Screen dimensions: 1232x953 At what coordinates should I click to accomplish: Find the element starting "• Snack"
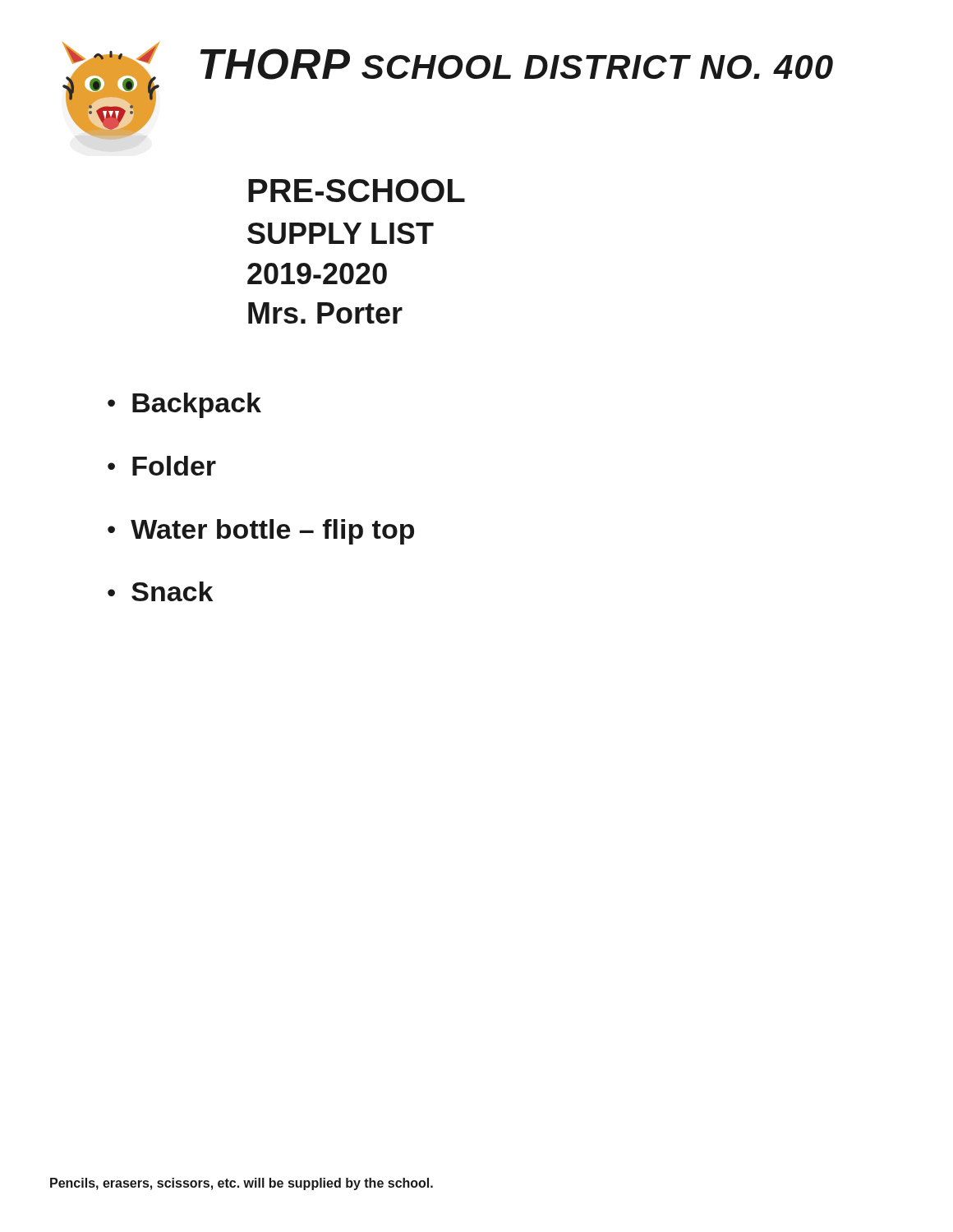(x=160, y=592)
